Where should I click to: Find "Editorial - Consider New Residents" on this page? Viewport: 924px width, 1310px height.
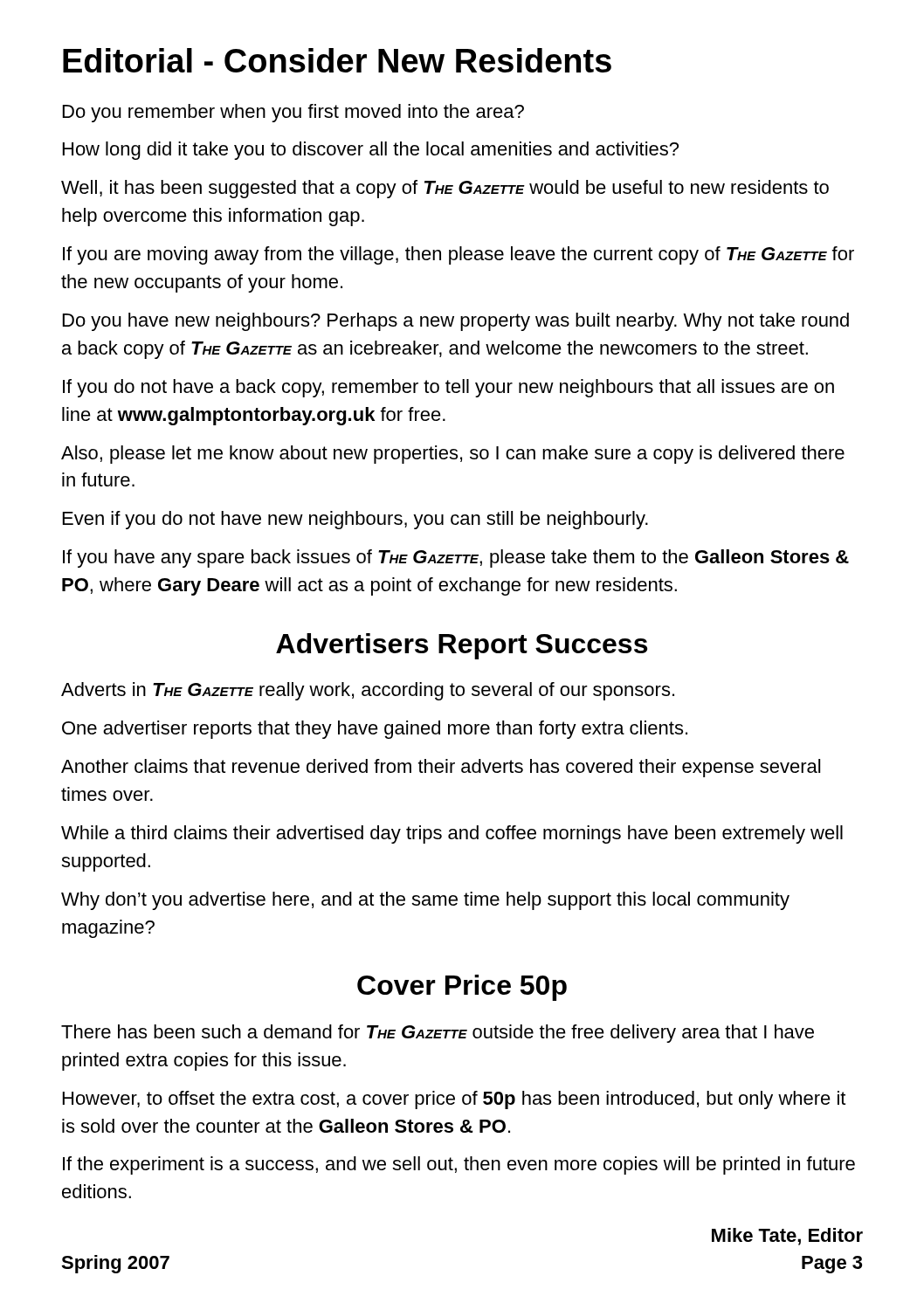(337, 61)
